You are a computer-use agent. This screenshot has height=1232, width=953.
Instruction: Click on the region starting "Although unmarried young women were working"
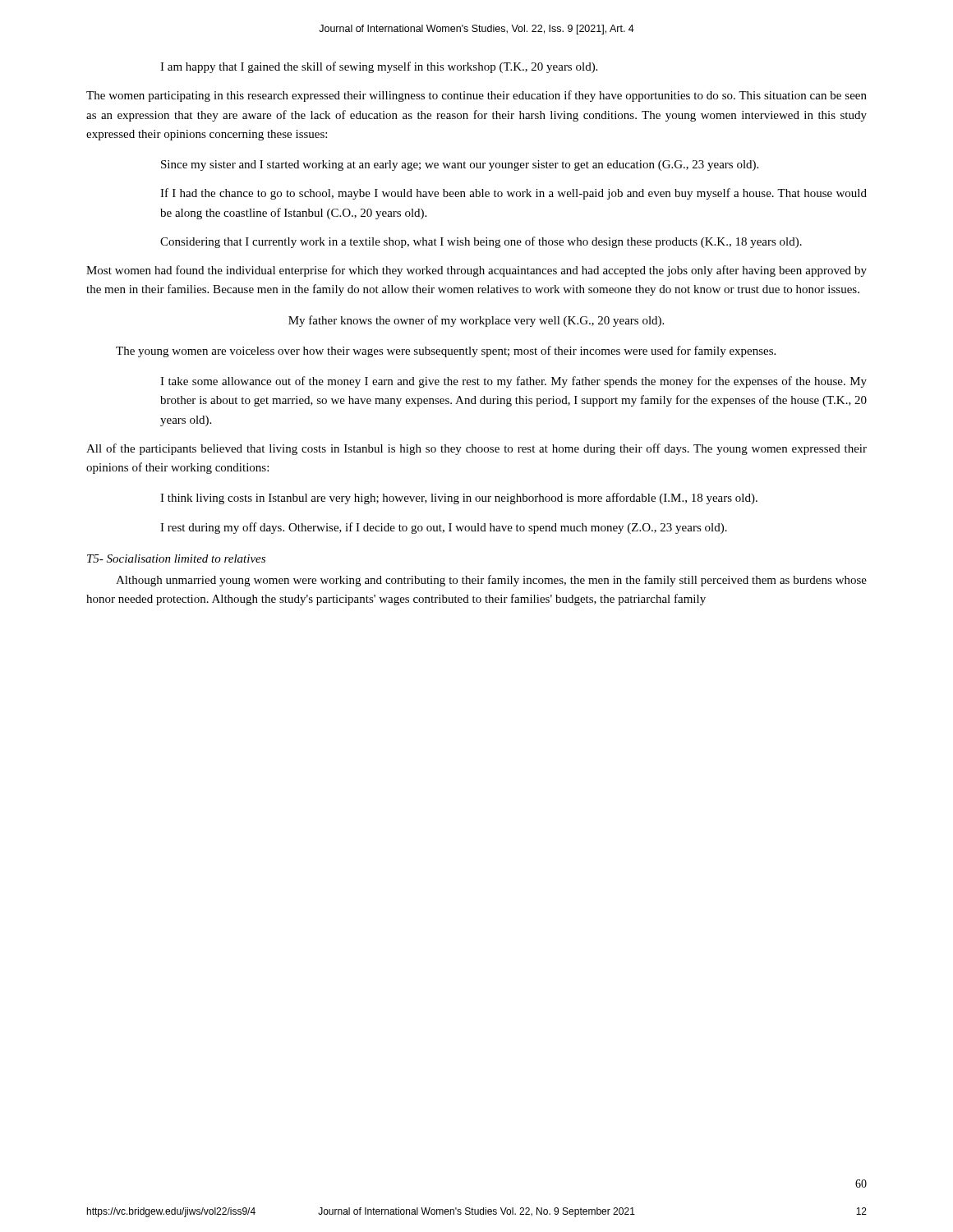click(476, 589)
